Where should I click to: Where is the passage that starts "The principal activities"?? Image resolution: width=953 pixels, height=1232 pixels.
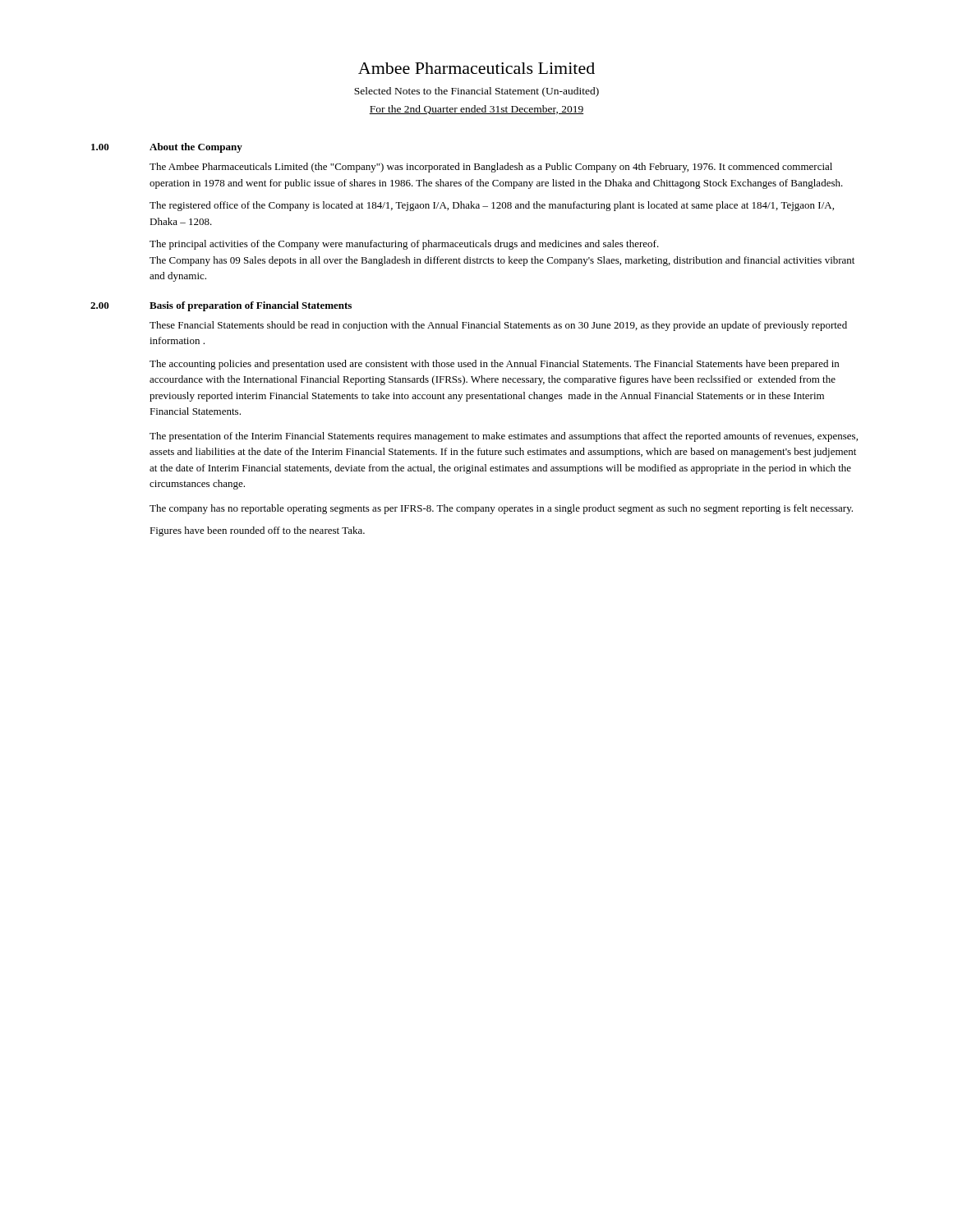coord(502,260)
